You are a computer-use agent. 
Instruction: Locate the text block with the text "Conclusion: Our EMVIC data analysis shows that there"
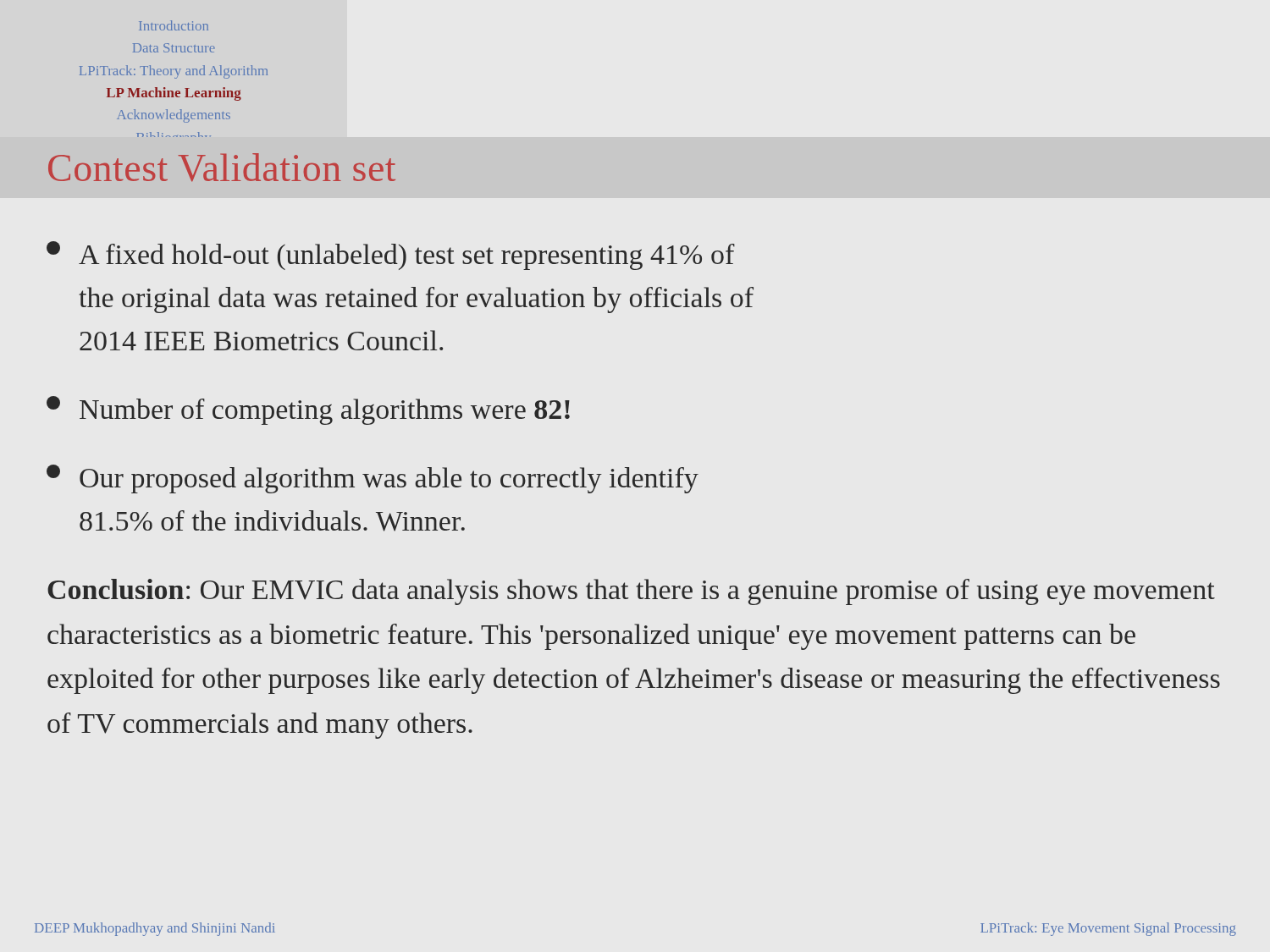point(634,656)
